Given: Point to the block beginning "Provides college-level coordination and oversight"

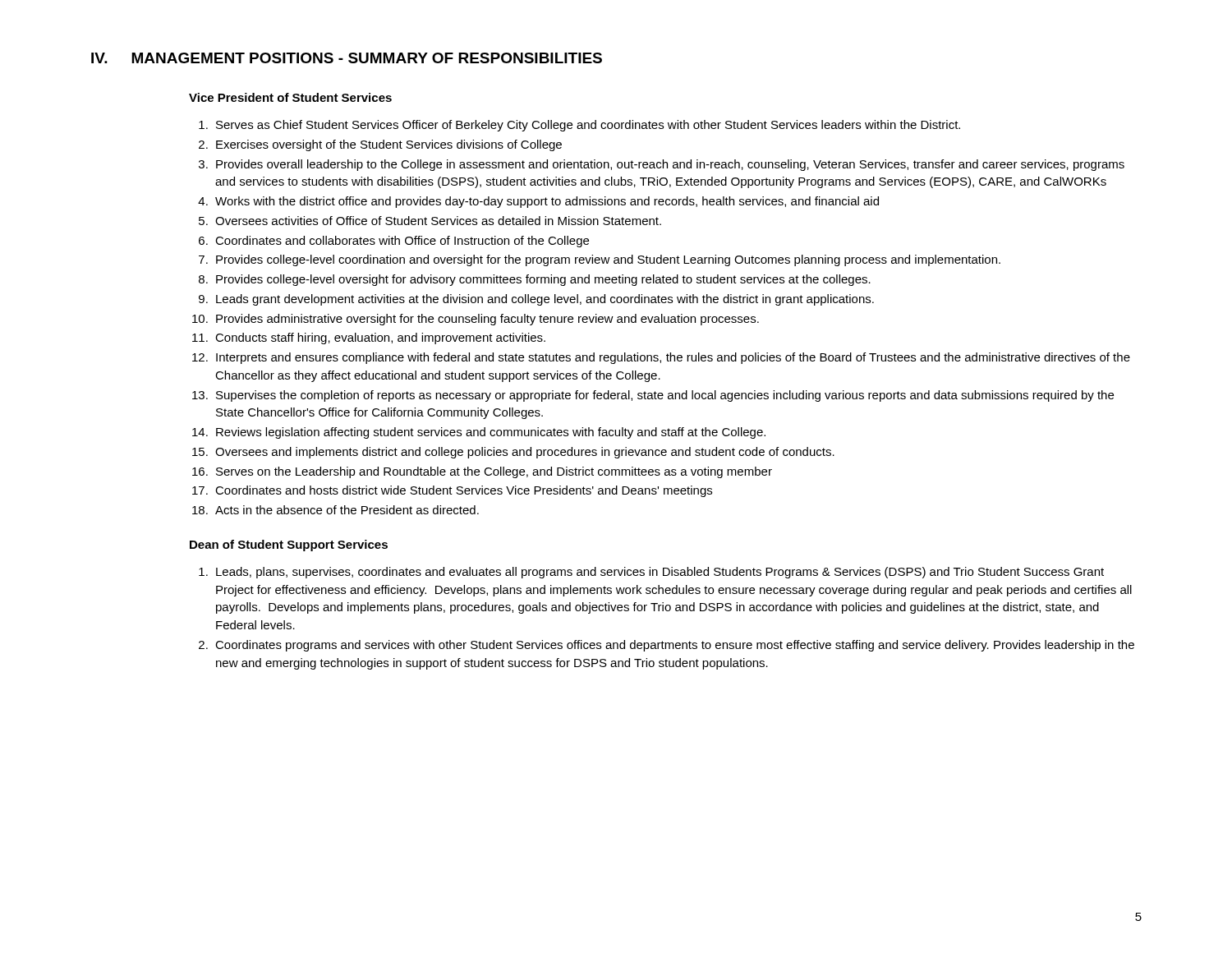Looking at the screenshot, I should coord(677,260).
